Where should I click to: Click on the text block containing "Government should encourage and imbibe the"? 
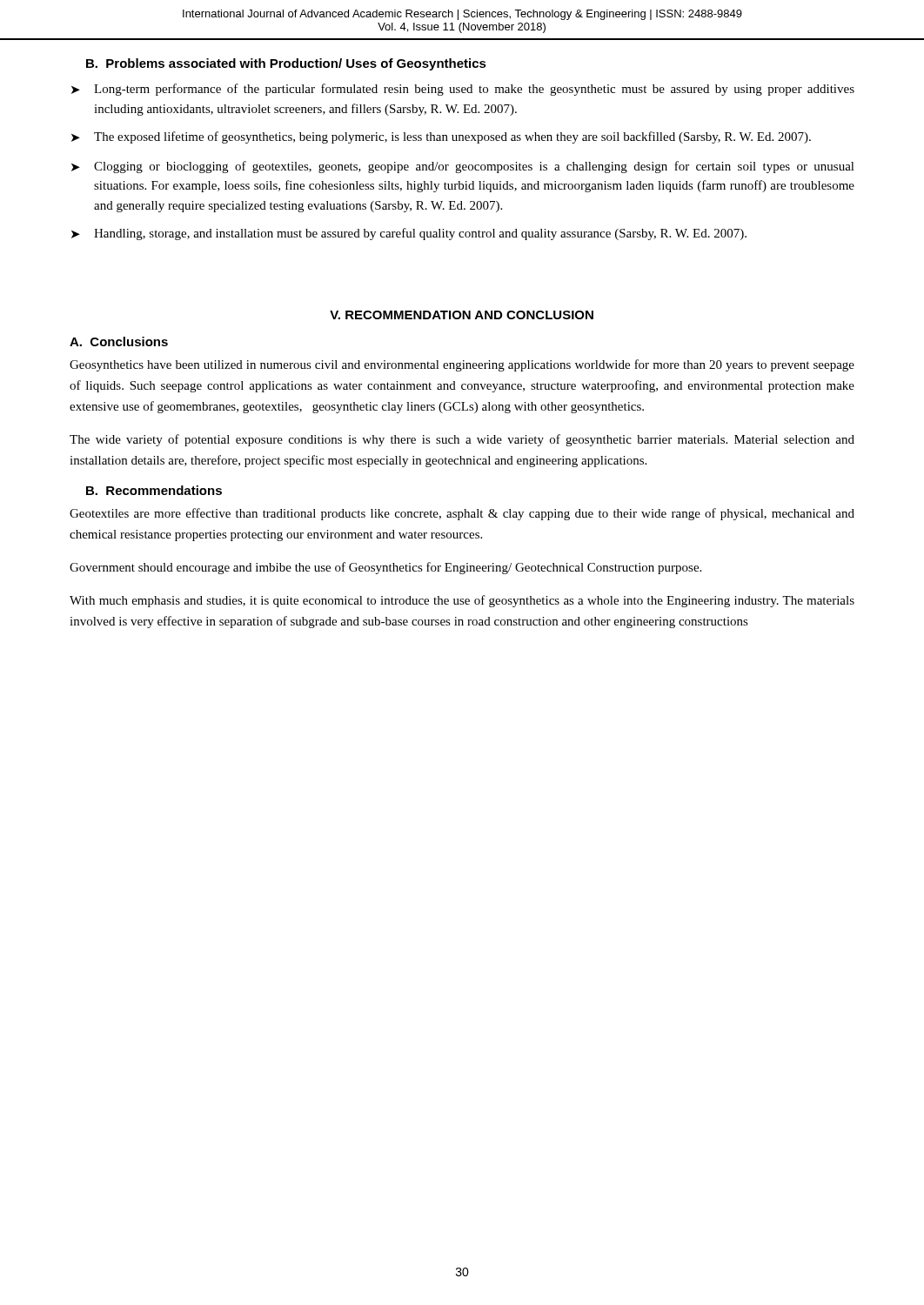(x=386, y=567)
